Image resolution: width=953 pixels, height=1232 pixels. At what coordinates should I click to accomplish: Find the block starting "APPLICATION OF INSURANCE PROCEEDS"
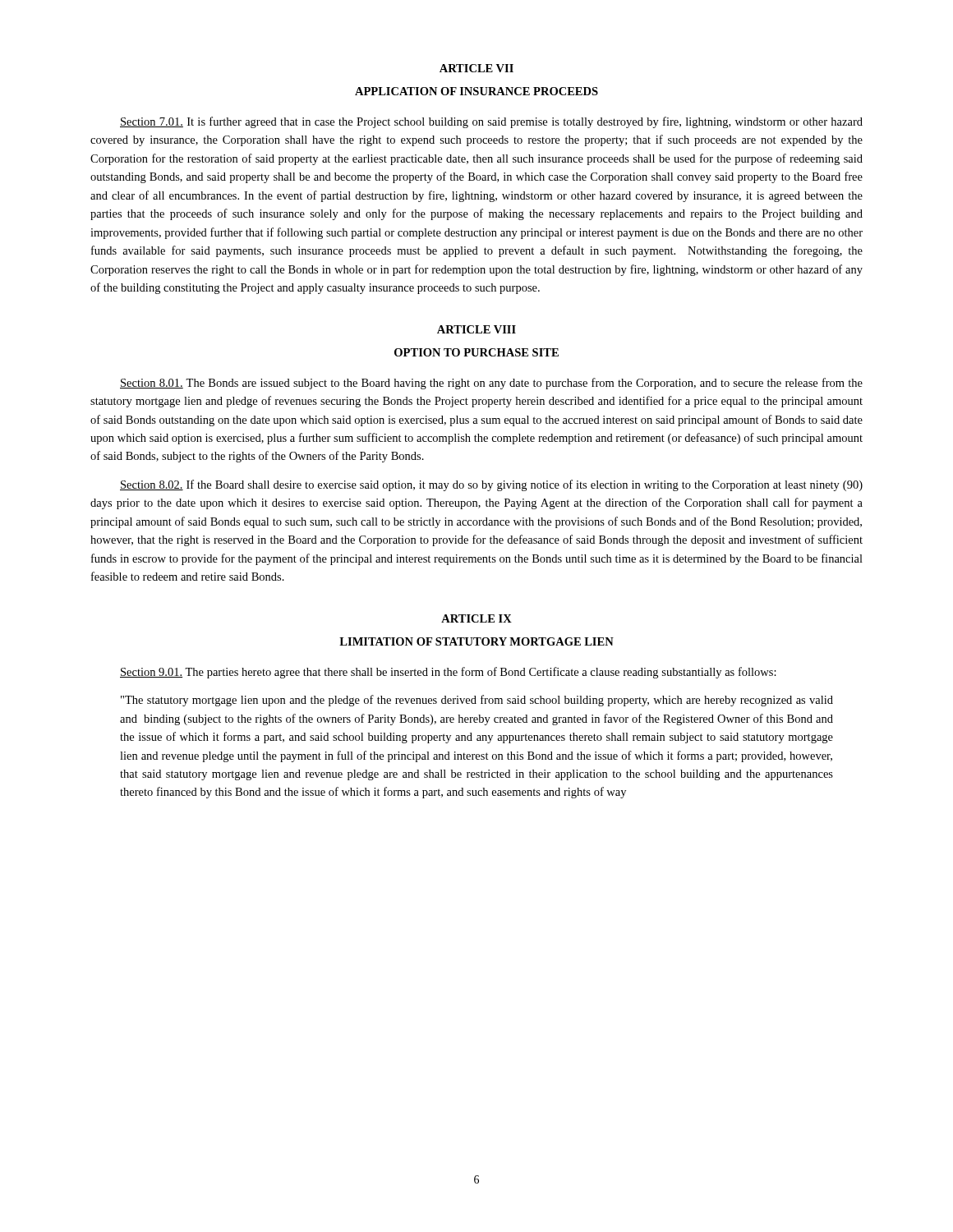pyautogui.click(x=476, y=92)
